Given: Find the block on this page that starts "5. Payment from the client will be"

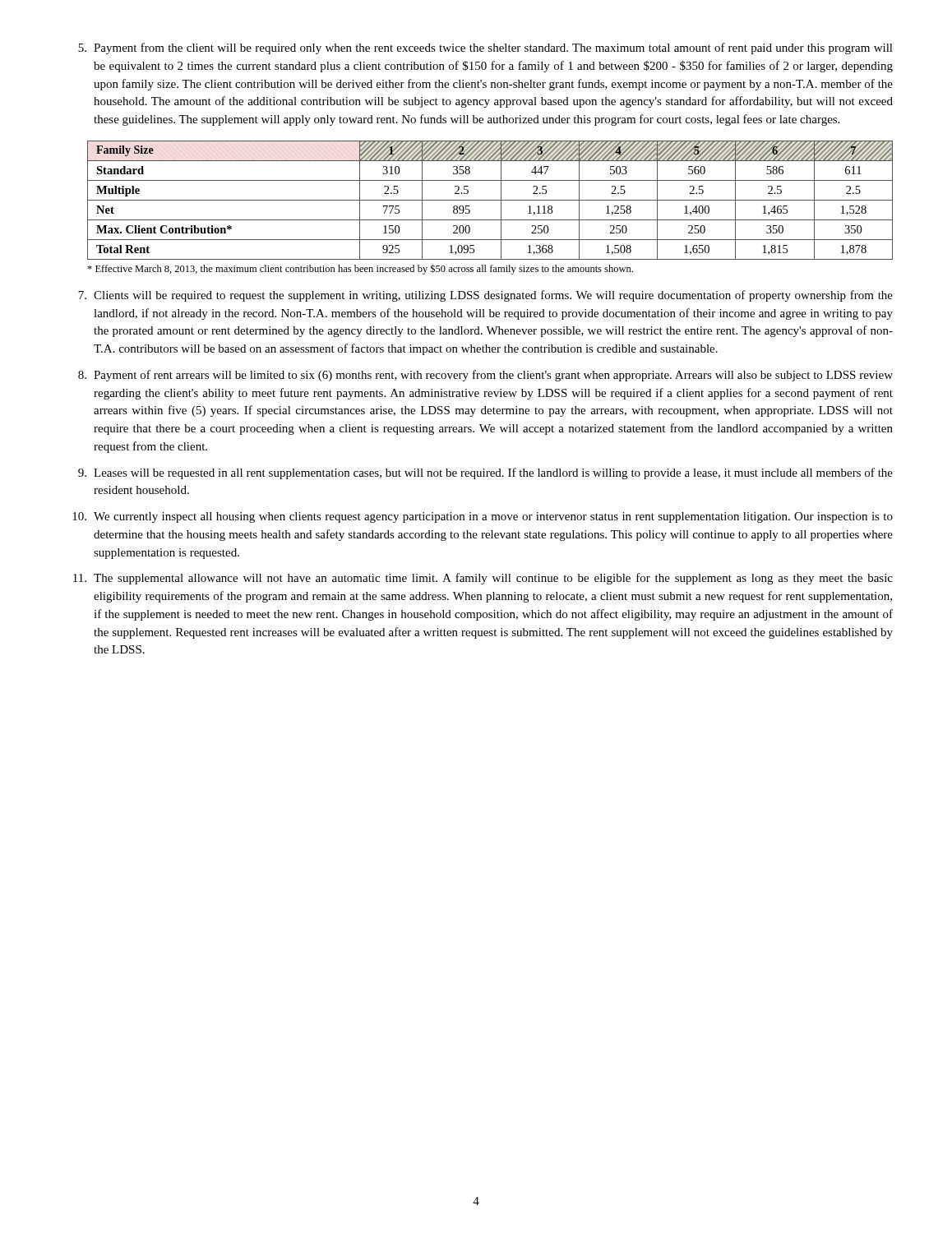Looking at the screenshot, I should coord(476,84).
